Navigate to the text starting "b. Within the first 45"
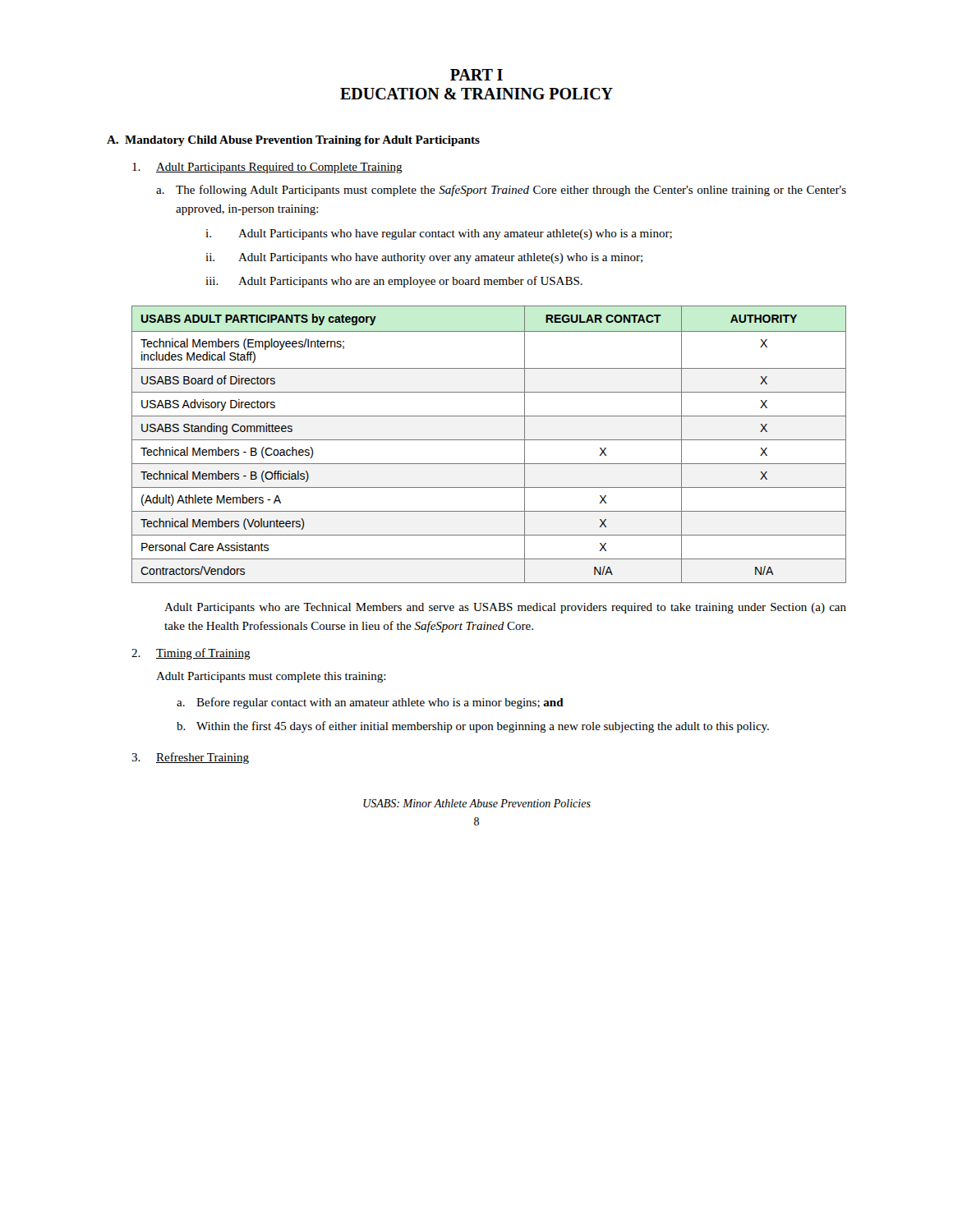The height and width of the screenshot is (1232, 953). click(x=473, y=726)
